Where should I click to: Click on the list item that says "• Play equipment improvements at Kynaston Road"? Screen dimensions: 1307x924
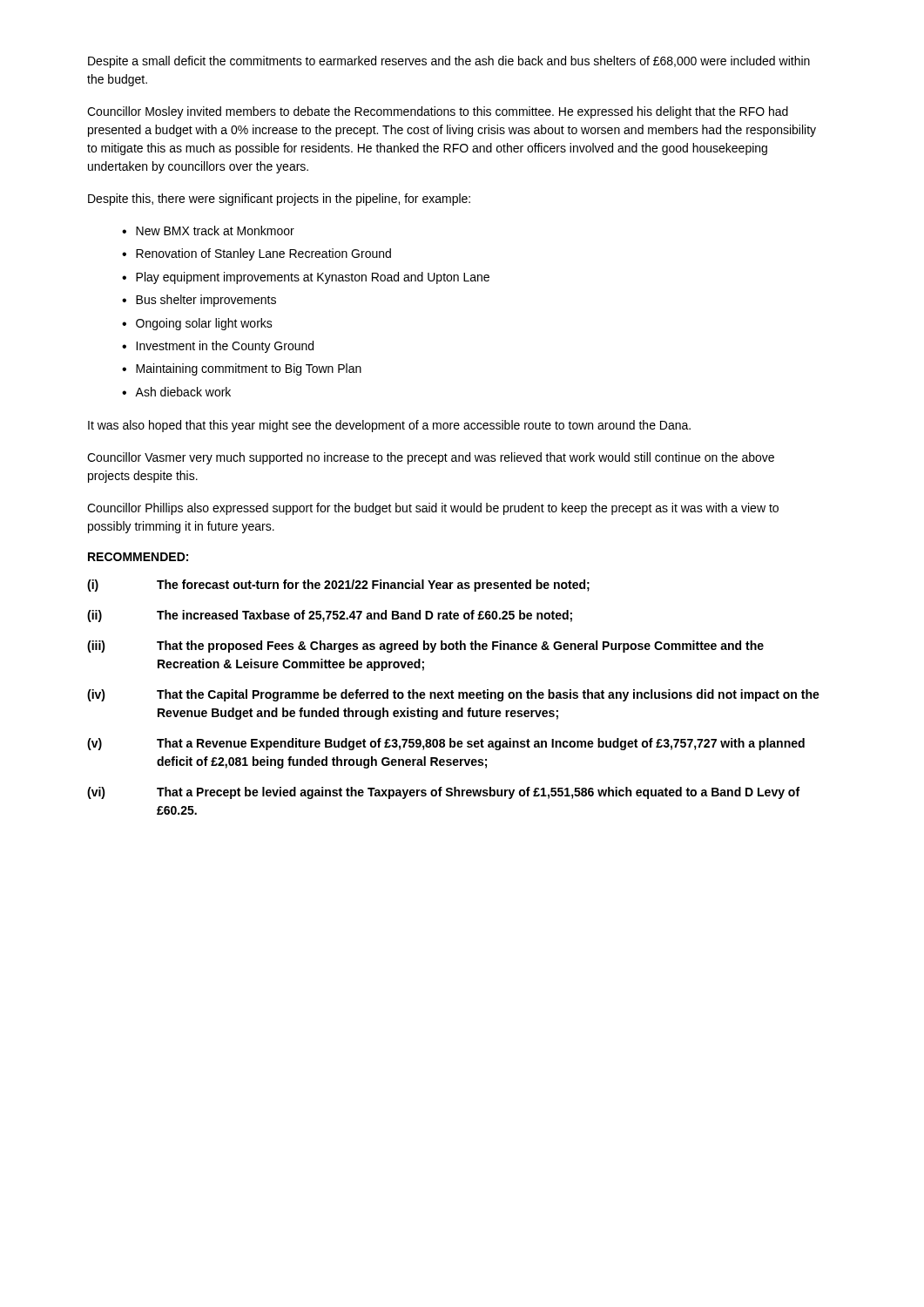306,278
